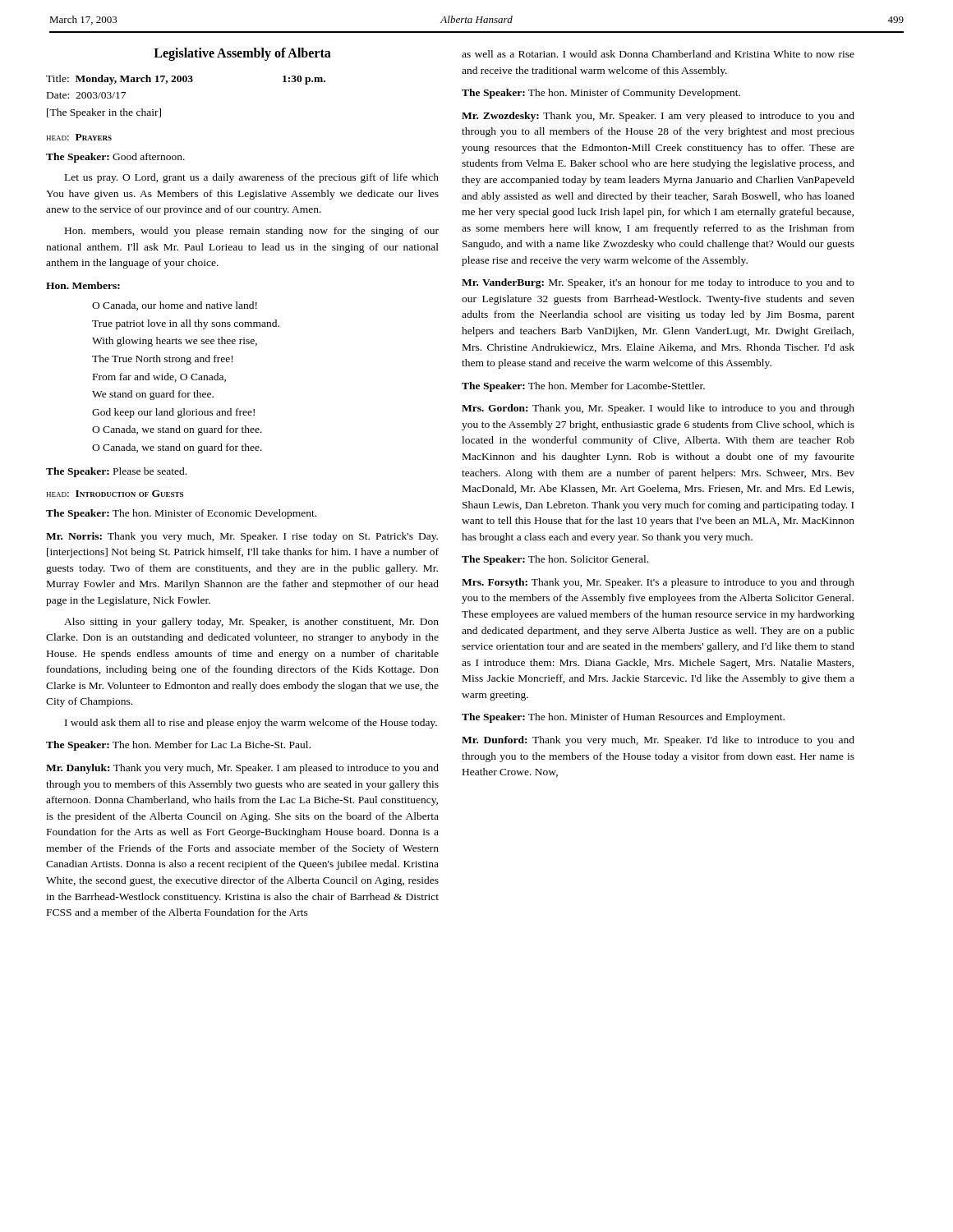This screenshot has height=1232, width=953.
Task: Where is the passage that starts "Mrs. Forsyth: Thank"?
Action: (x=658, y=638)
